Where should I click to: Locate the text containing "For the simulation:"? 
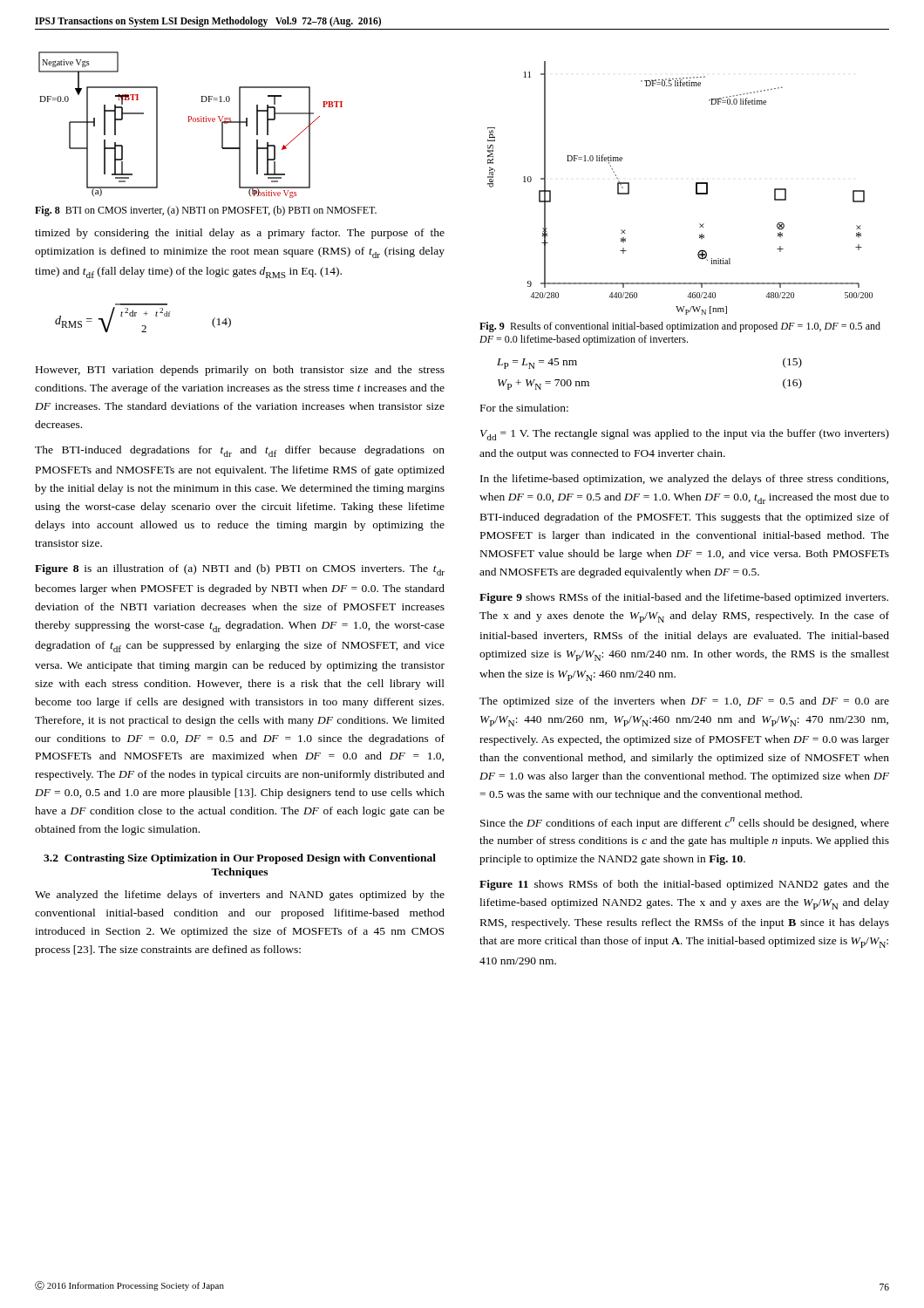524,408
